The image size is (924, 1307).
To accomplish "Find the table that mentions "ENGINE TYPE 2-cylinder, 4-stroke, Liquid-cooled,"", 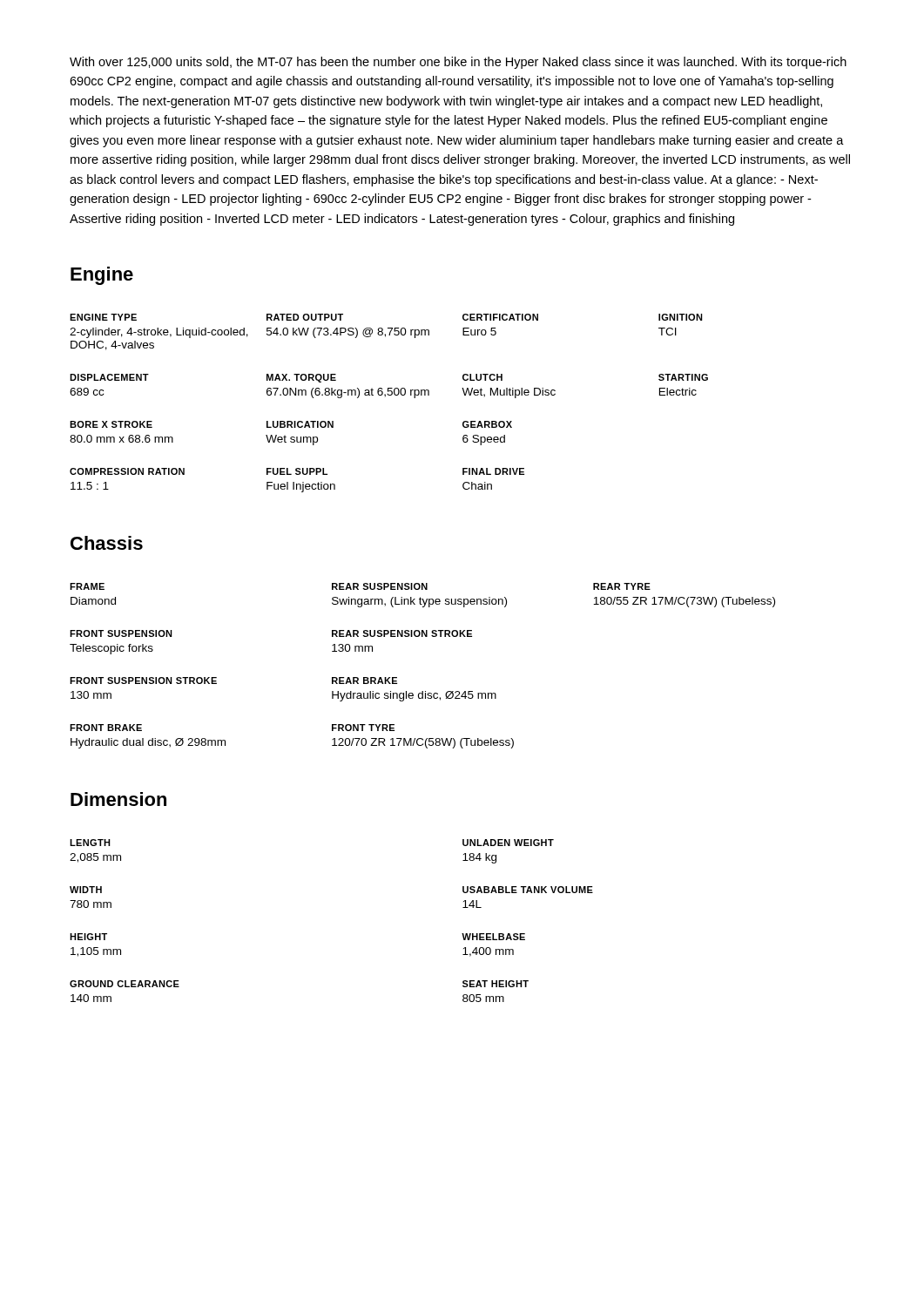I will tap(462, 406).
